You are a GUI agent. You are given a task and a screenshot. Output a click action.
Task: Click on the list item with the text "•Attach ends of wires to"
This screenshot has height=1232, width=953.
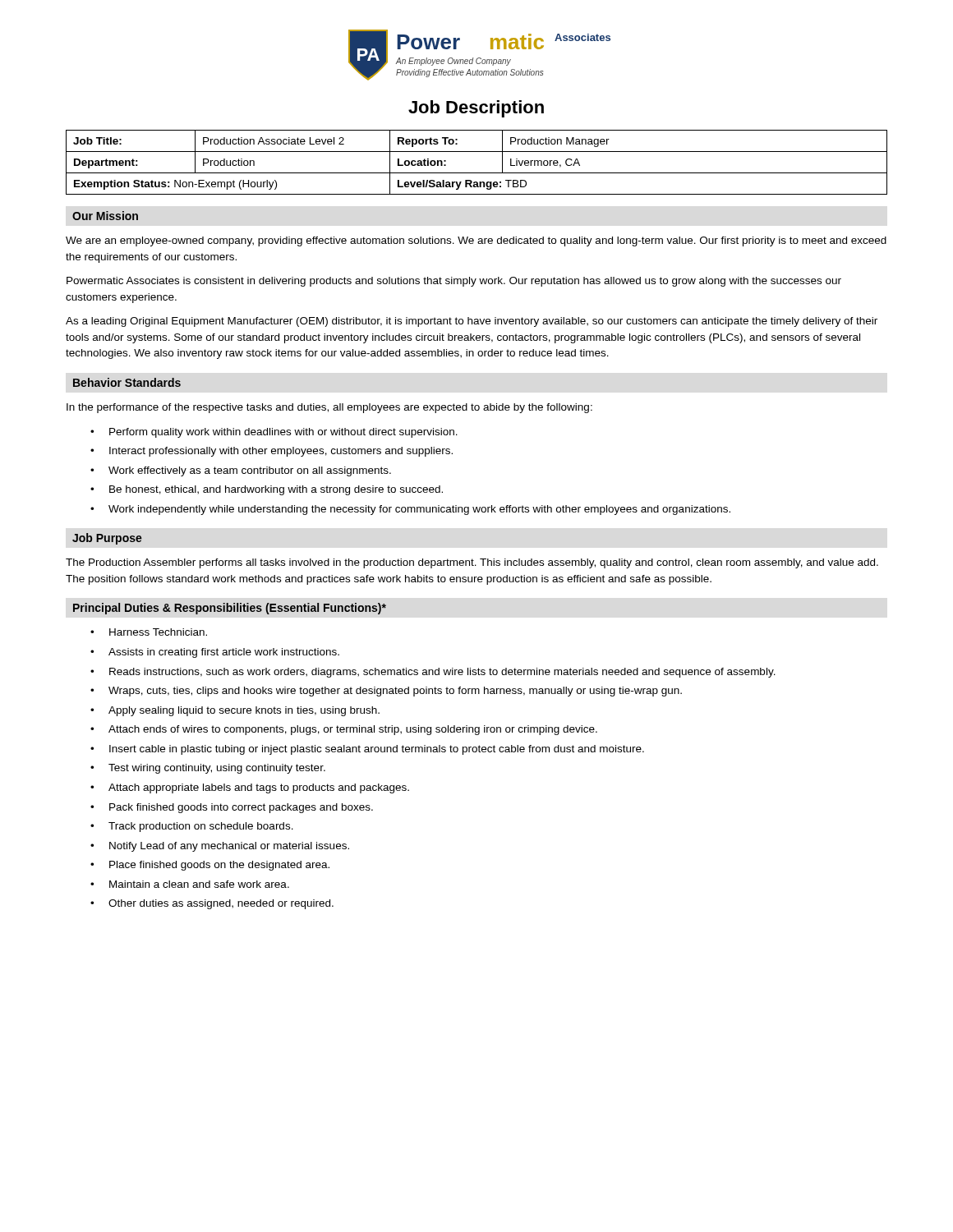[x=344, y=729]
